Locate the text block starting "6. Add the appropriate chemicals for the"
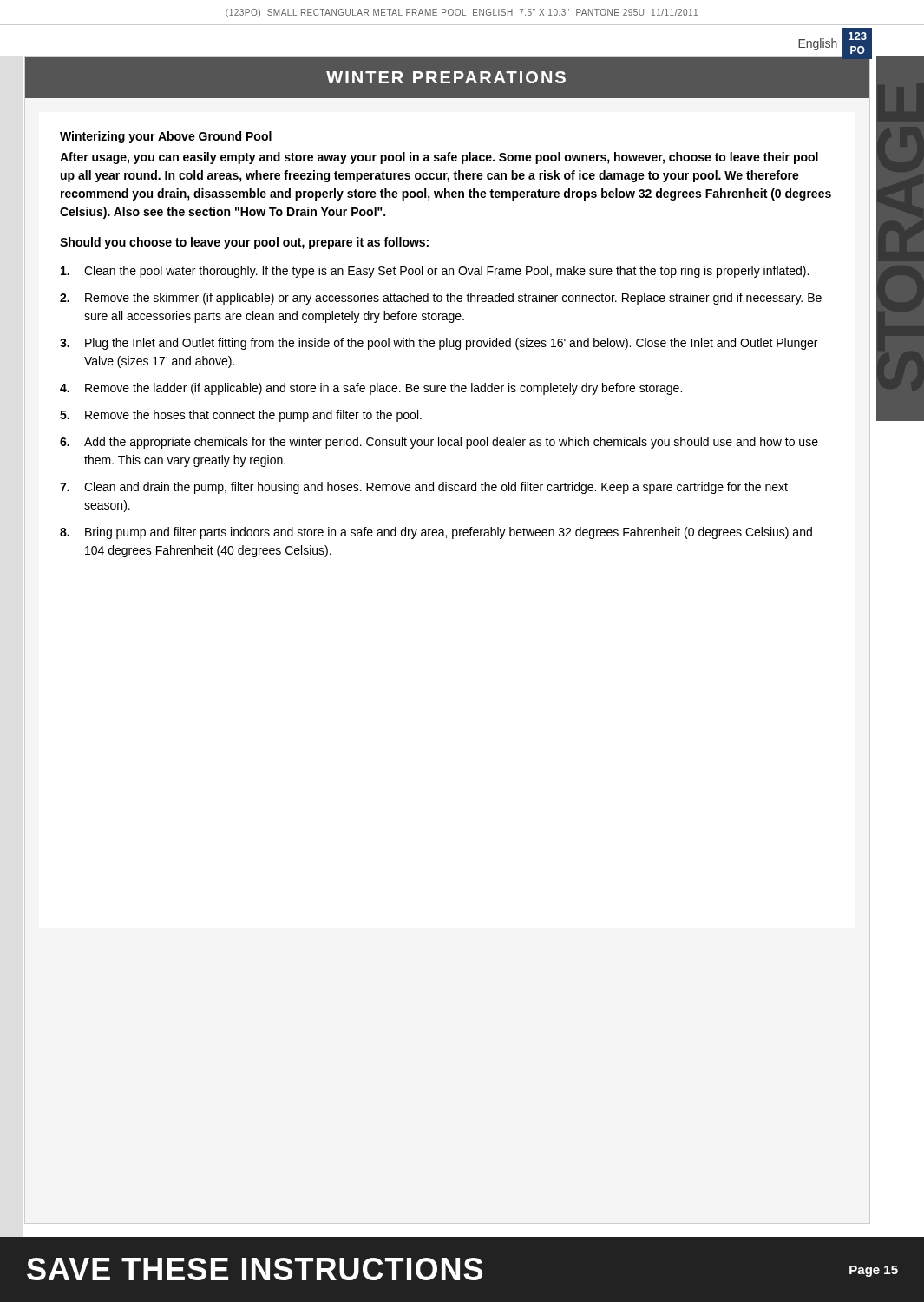Screen dimensions: 1302x924 pos(447,451)
